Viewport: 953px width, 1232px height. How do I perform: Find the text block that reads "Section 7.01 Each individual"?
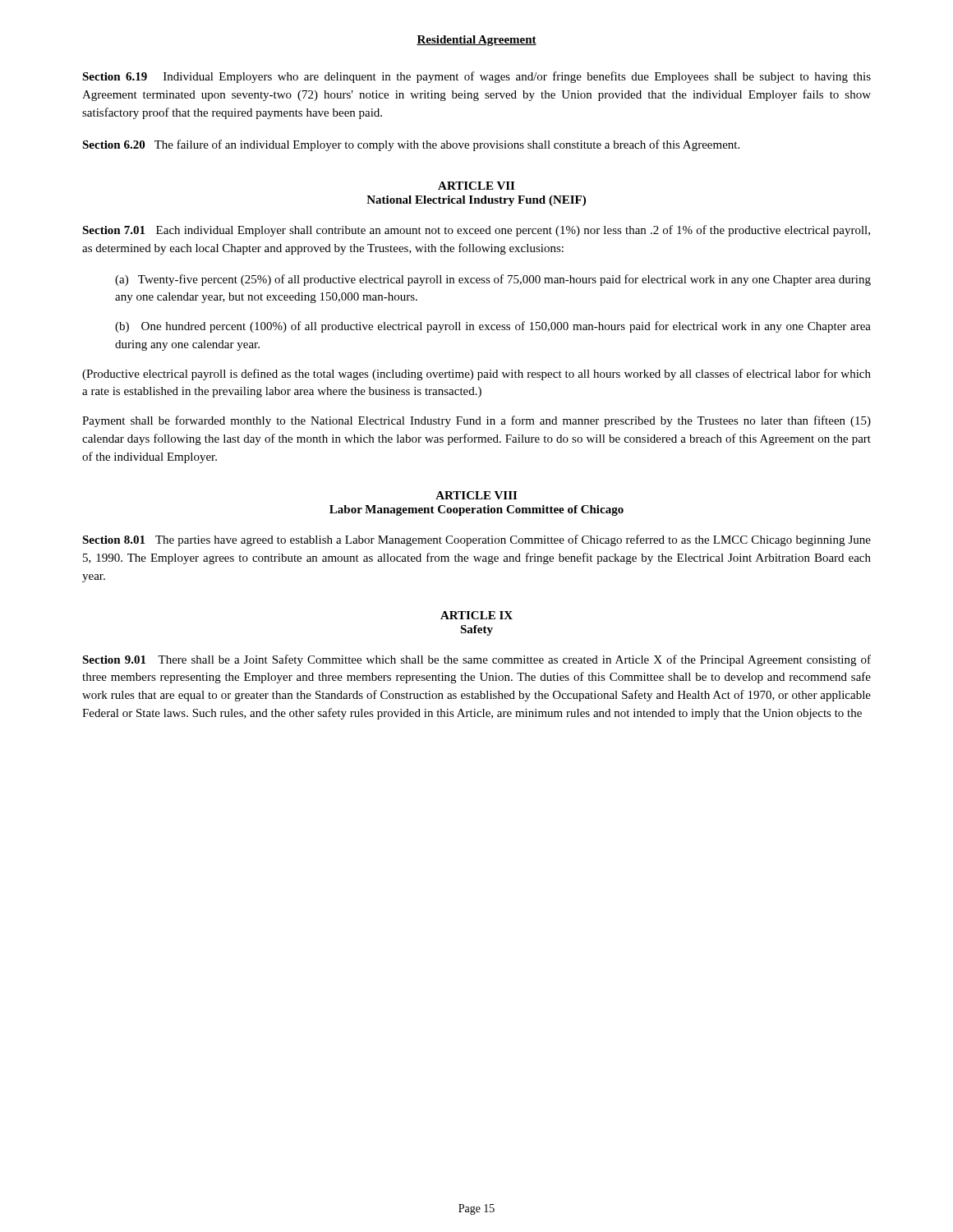(x=476, y=239)
